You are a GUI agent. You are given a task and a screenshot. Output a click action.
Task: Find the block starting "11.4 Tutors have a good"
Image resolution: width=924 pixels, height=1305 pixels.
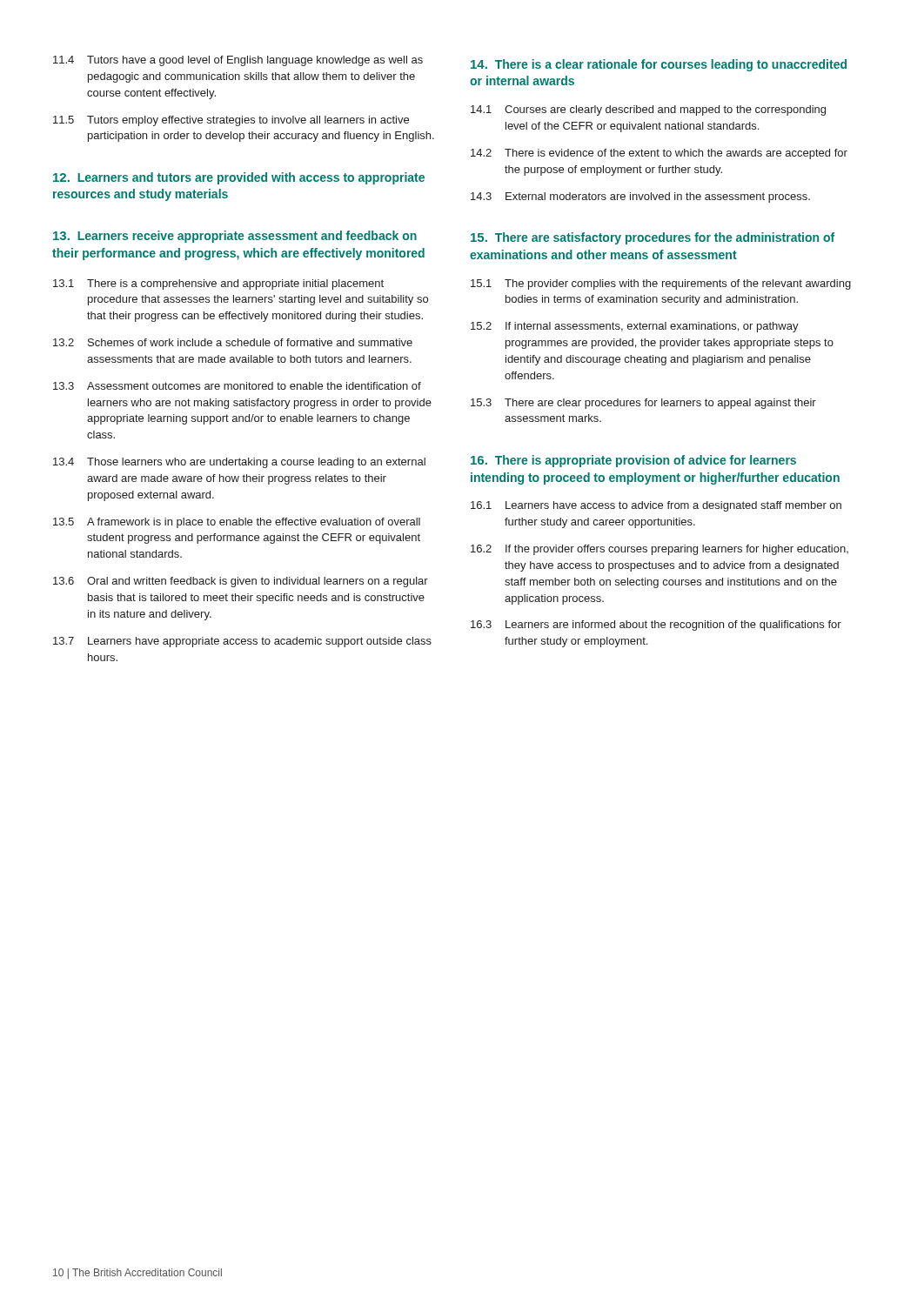click(x=244, y=77)
